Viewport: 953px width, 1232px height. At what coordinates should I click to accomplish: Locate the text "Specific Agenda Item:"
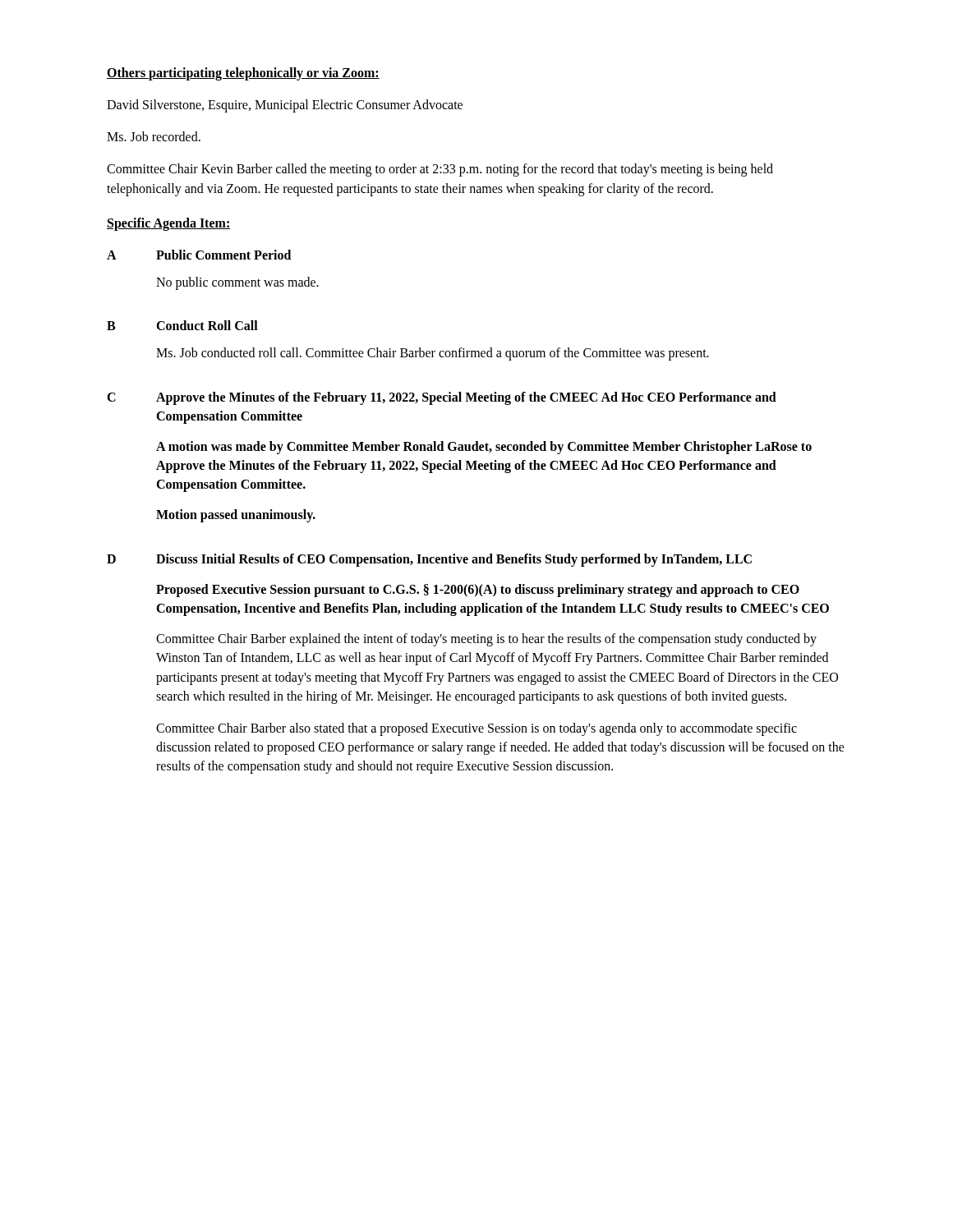pos(169,223)
